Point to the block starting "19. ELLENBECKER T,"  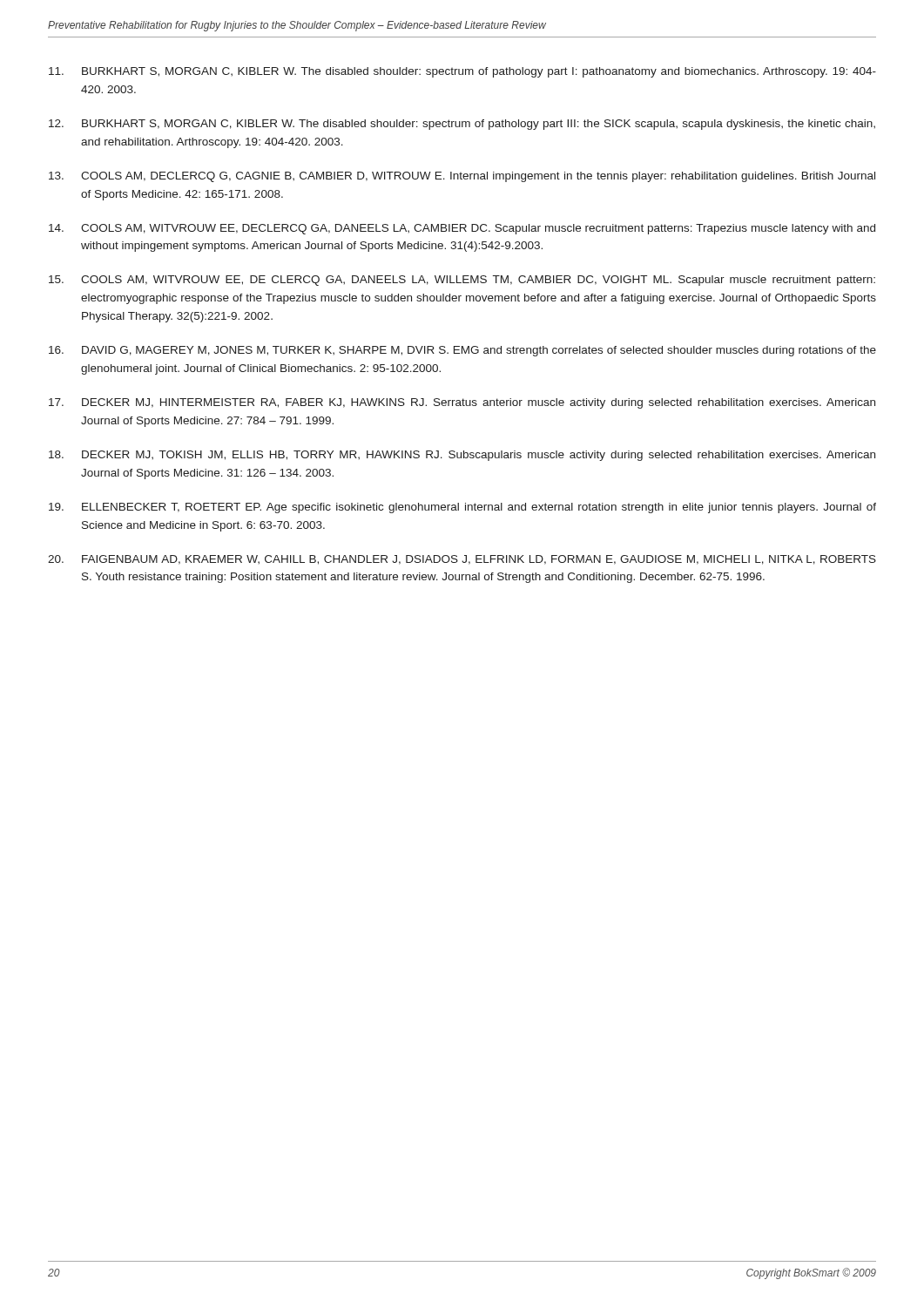(462, 516)
